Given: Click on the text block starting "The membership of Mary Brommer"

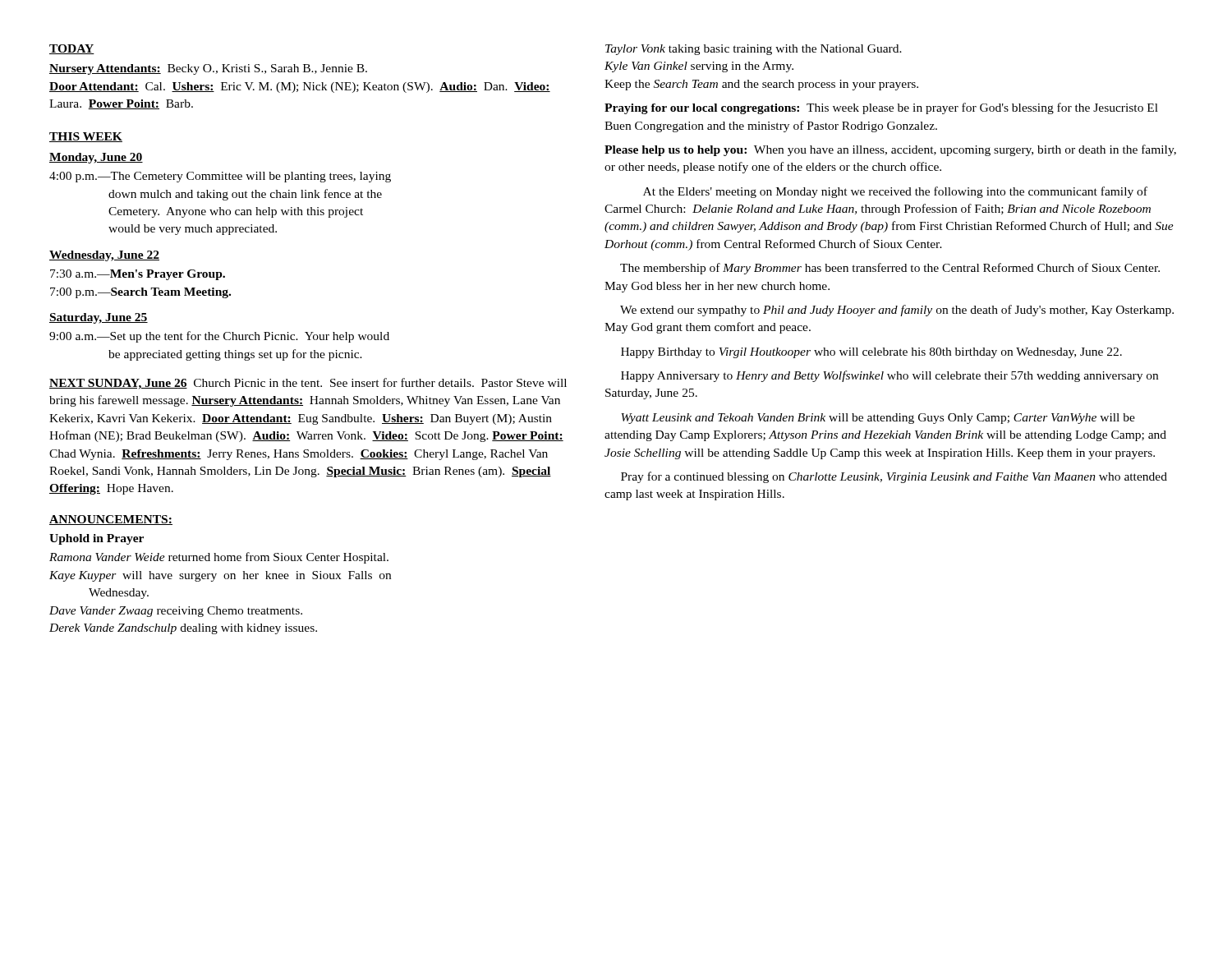Looking at the screenshot, I should [884, 276].
